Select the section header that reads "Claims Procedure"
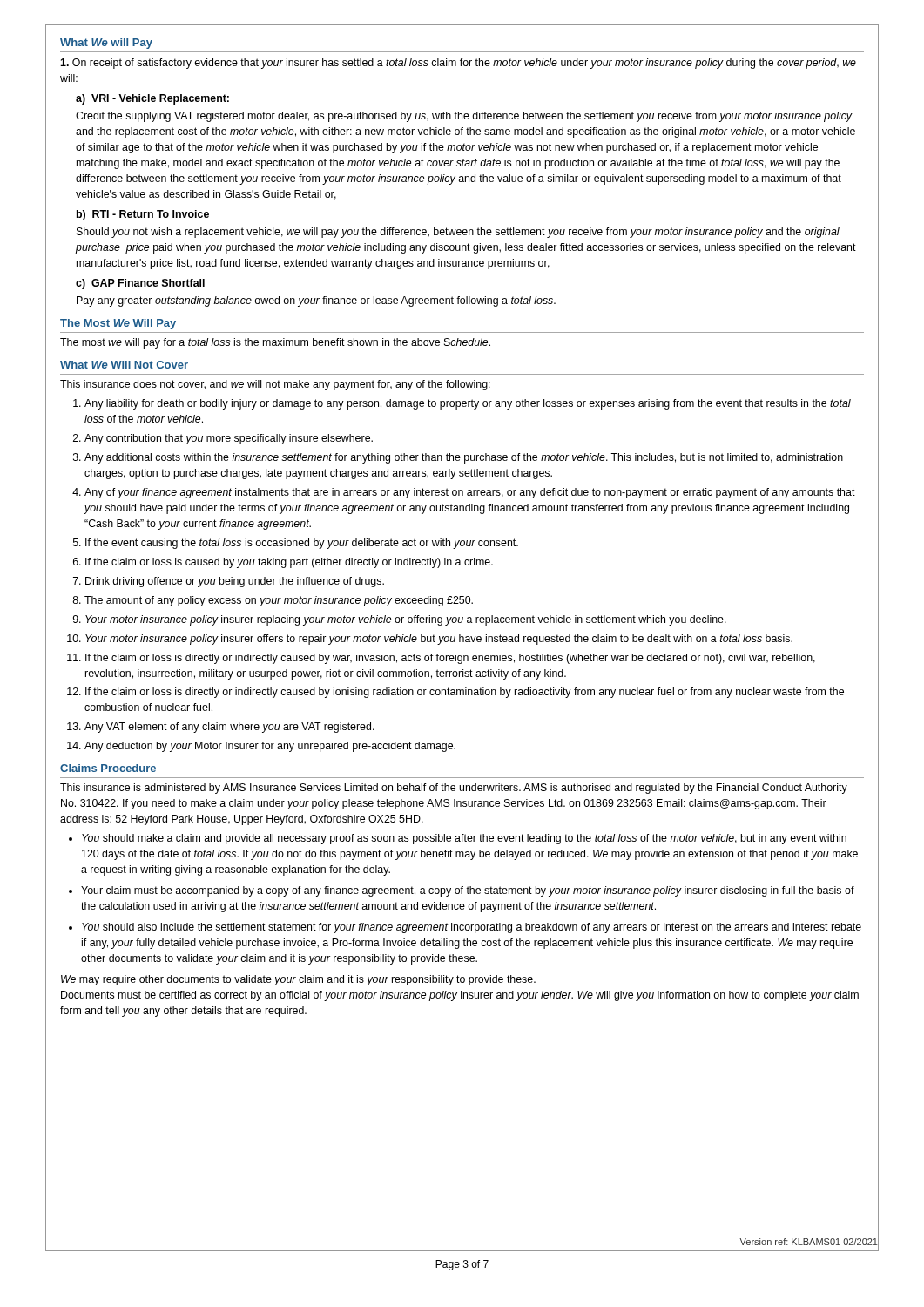The height and width of the screenshot is (1307, 924). pos(108,768)
